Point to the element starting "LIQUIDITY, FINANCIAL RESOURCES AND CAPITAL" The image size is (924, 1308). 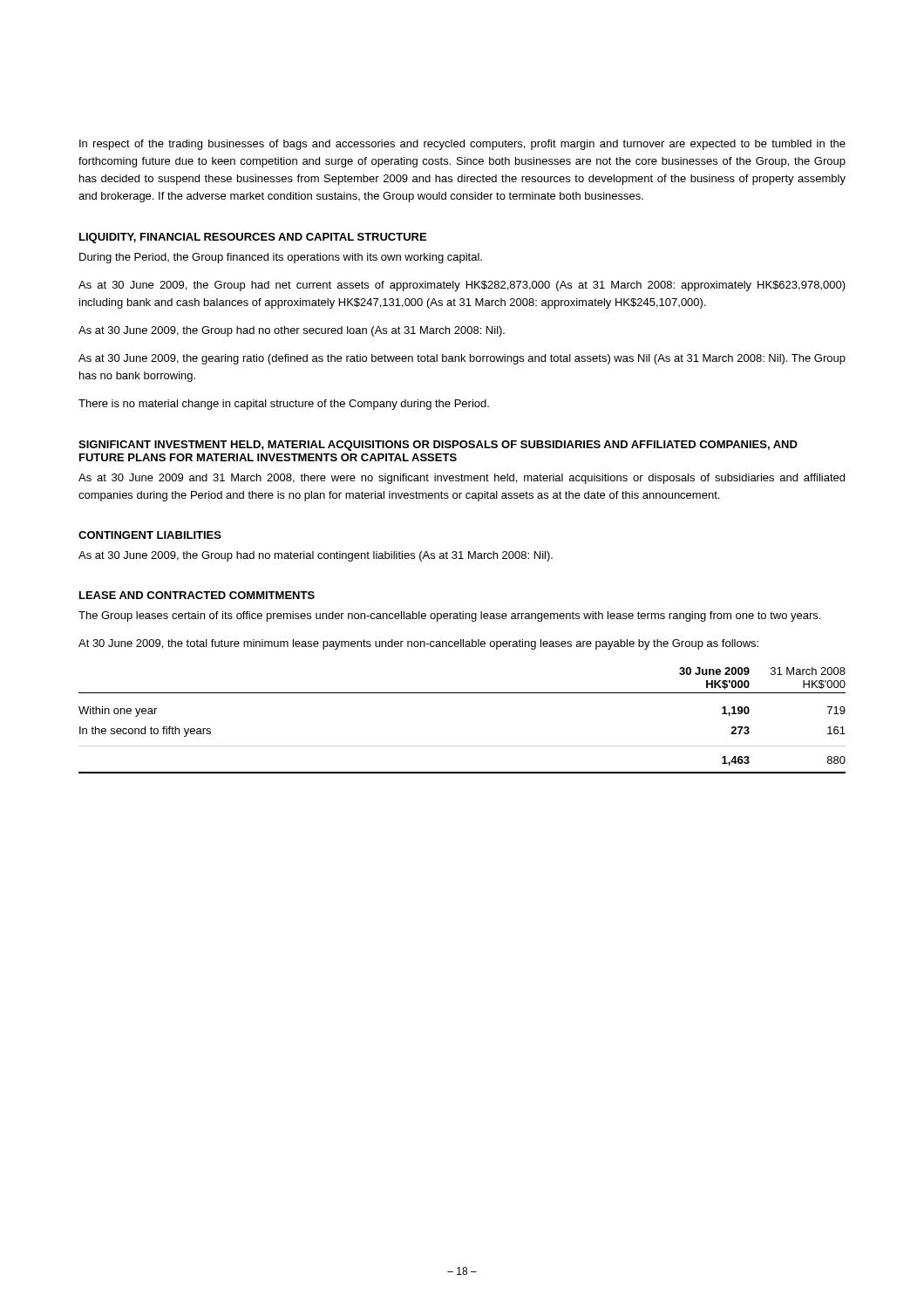pos(253,236)
